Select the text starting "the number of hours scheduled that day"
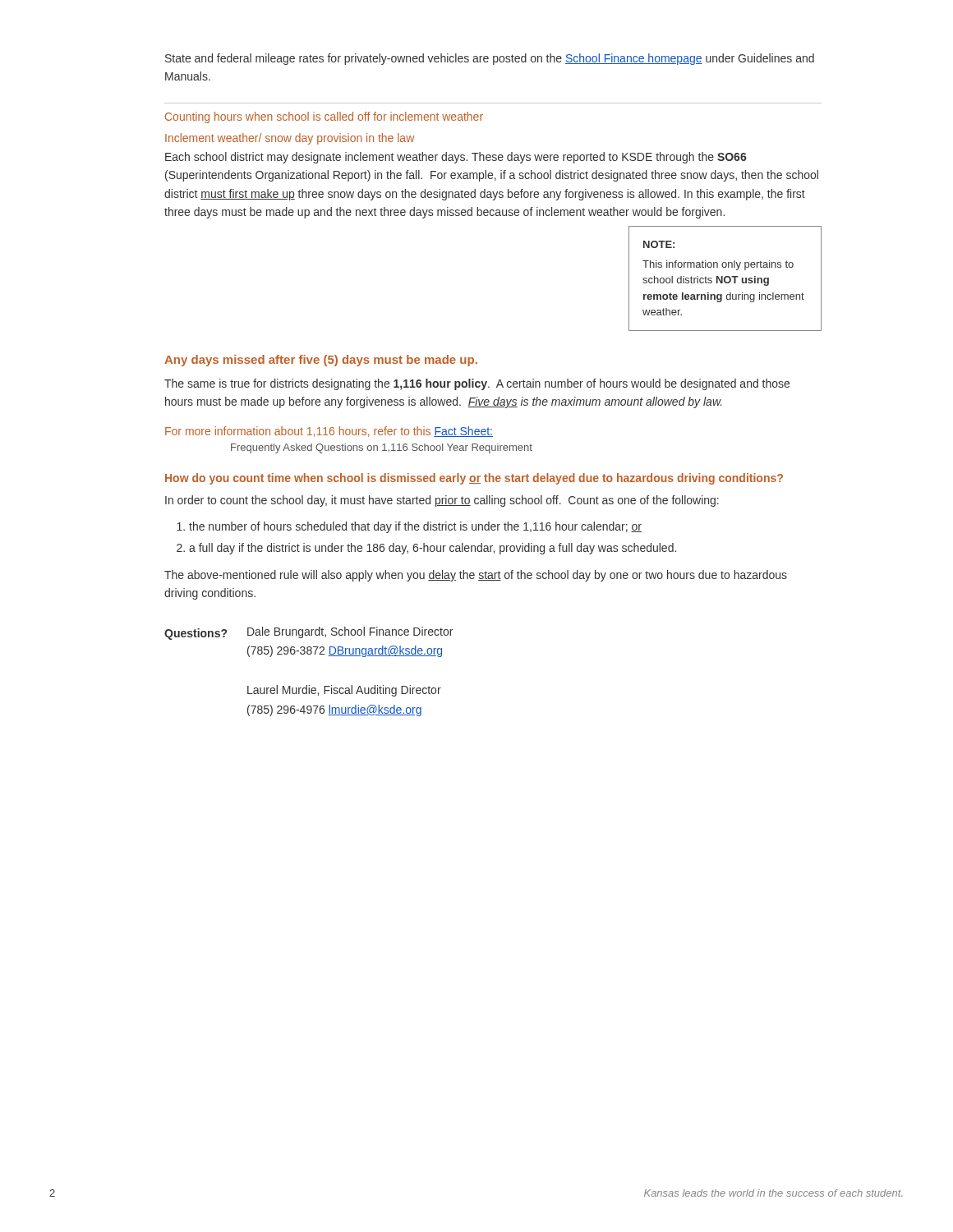The height and width of the screenshot is (1232, 953). 415,526
